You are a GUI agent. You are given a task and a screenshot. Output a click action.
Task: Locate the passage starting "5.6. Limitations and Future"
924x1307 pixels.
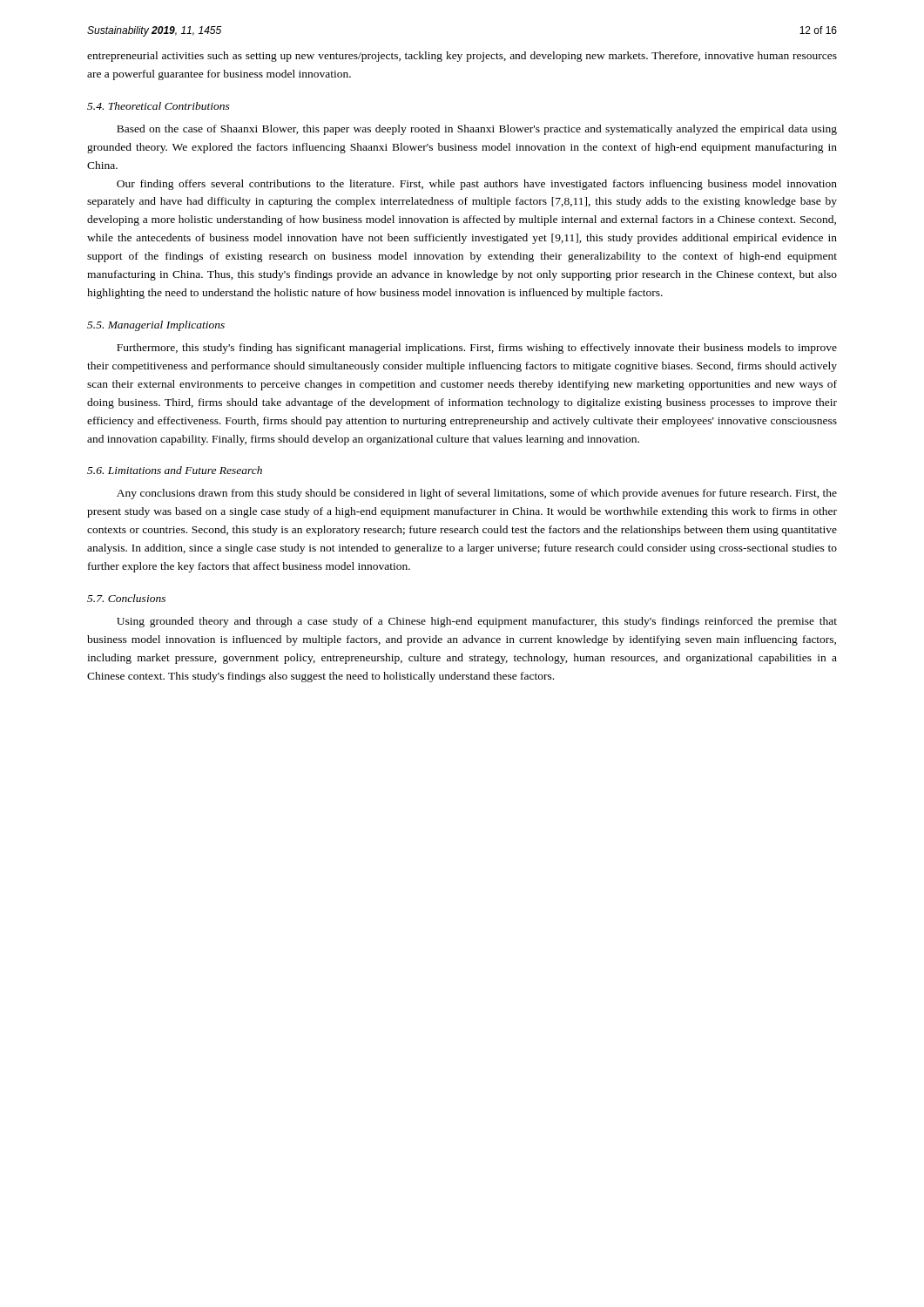175,470
